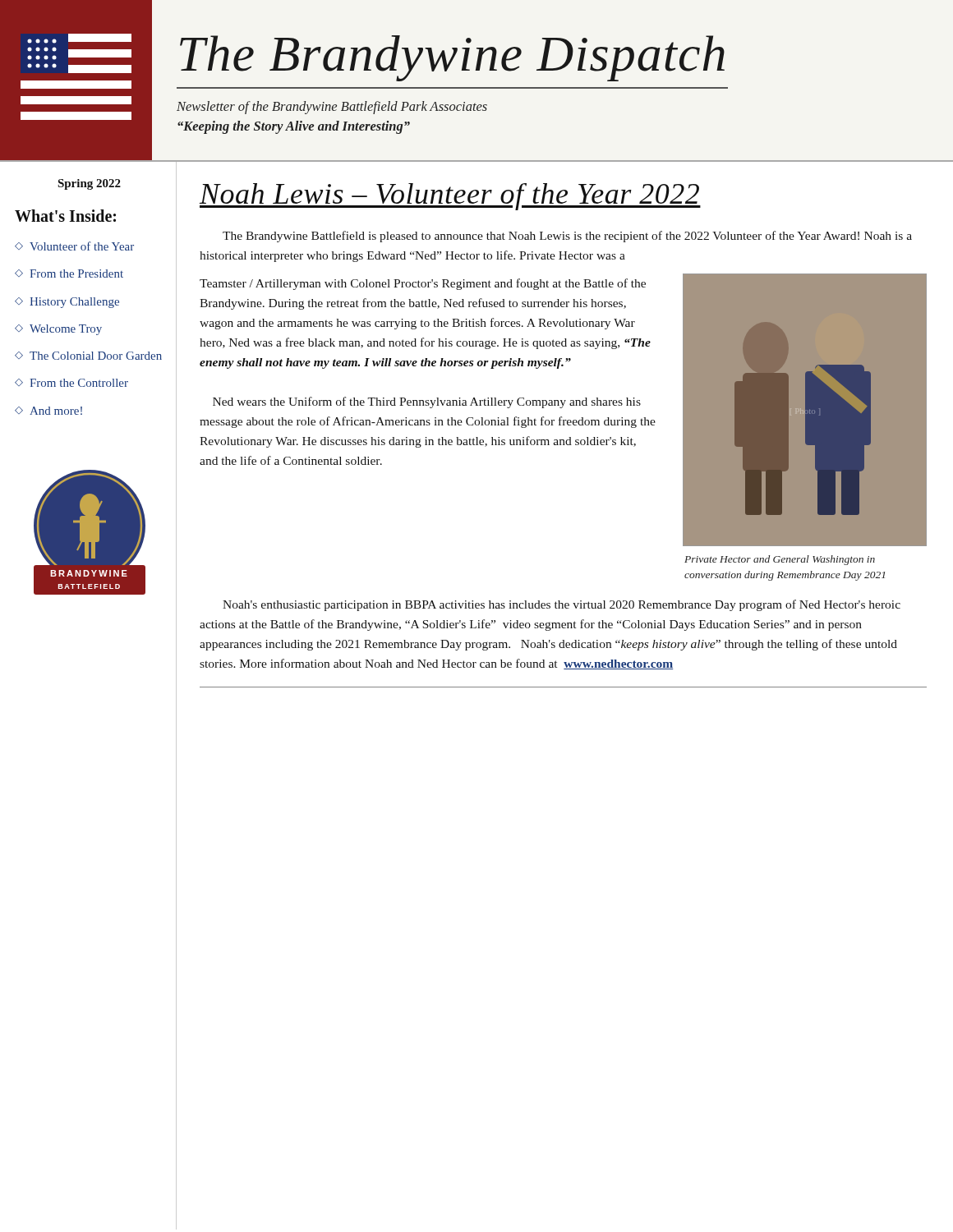This screenshot has height=1232, width=953.
Task: Point to the block starting "And more!"
Action: tap(56, 410)
